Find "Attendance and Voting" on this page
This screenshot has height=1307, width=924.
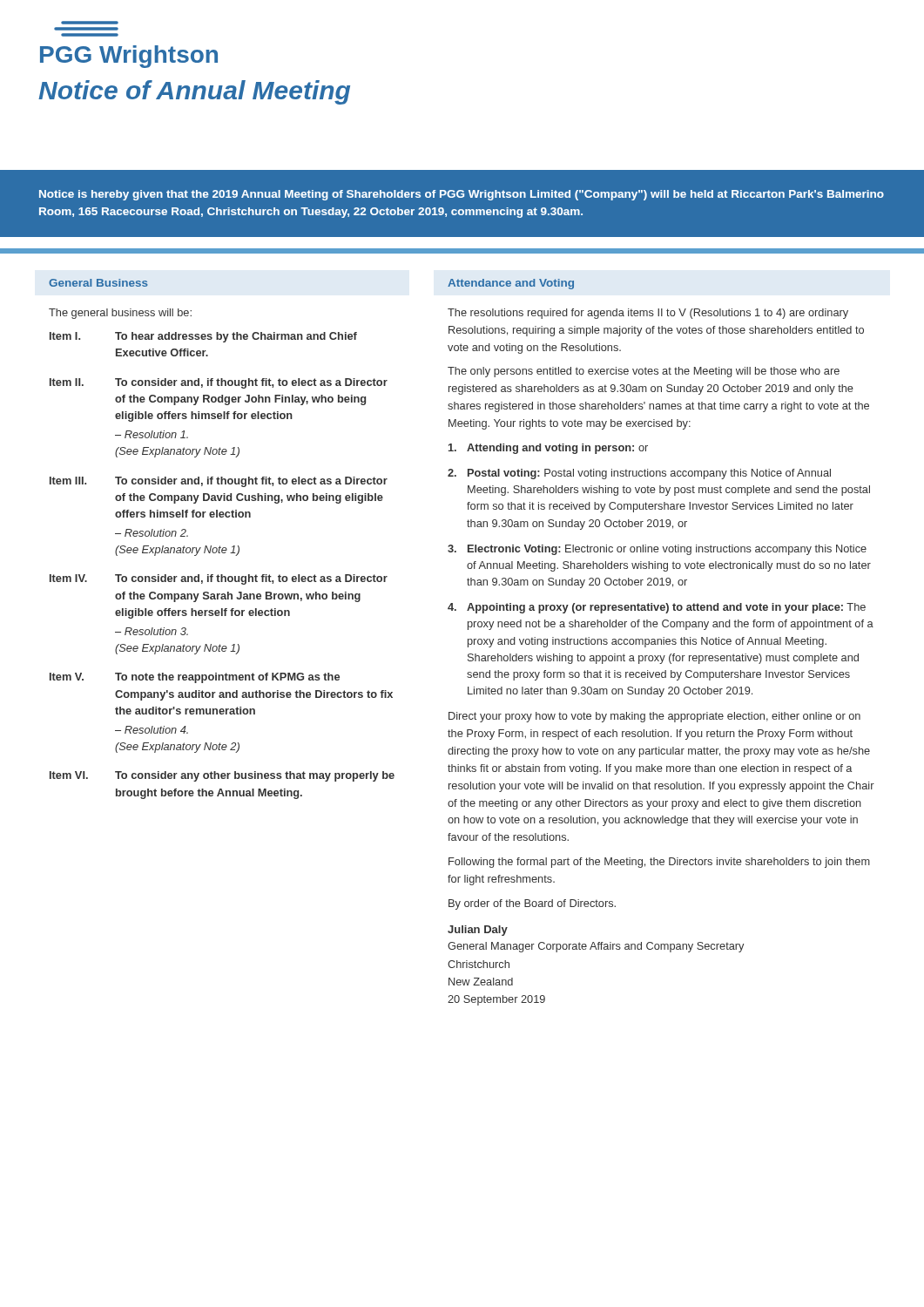tap(511, 283)
